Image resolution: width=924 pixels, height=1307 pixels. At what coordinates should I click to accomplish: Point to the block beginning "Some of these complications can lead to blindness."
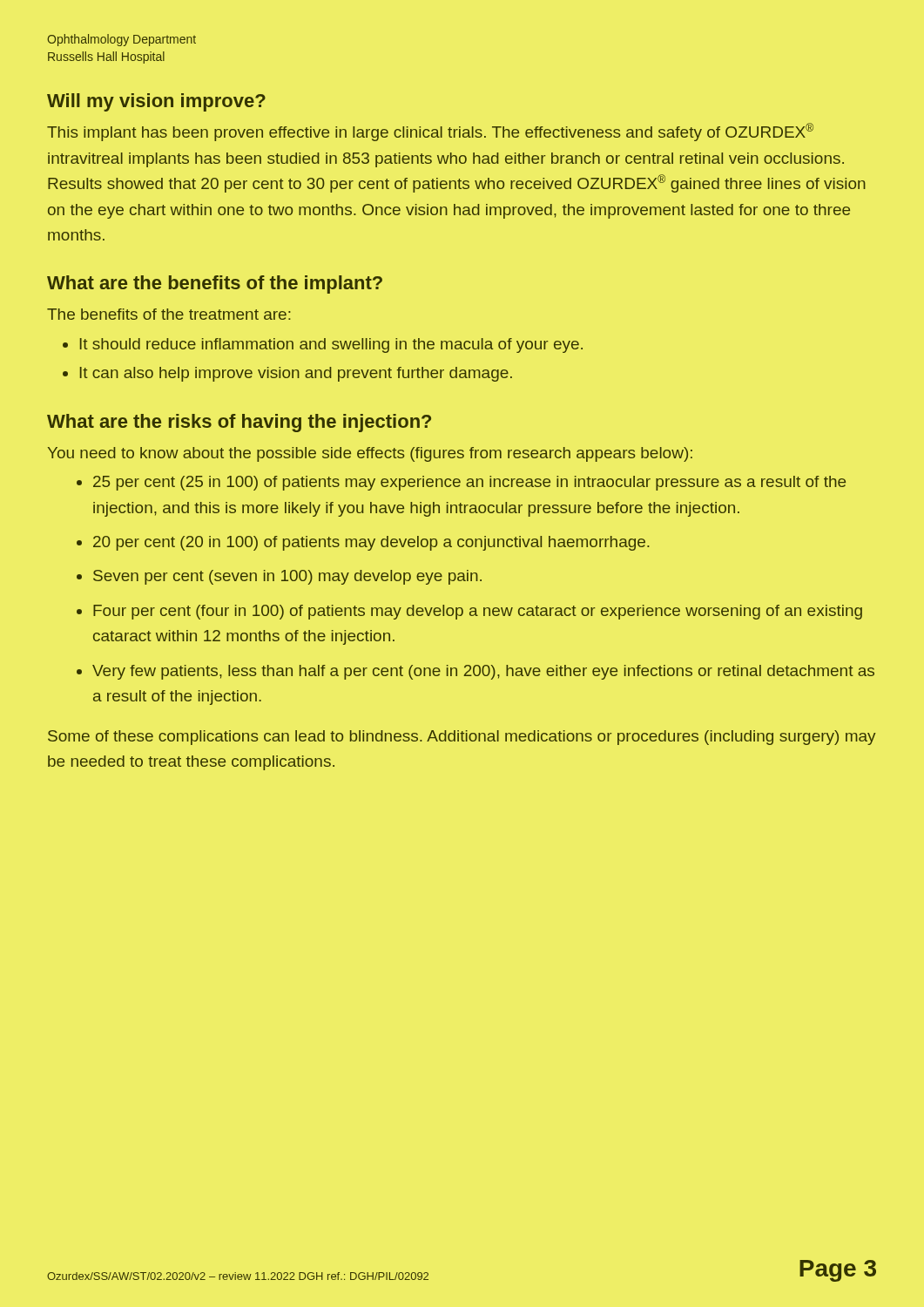[x=461, y=748]
